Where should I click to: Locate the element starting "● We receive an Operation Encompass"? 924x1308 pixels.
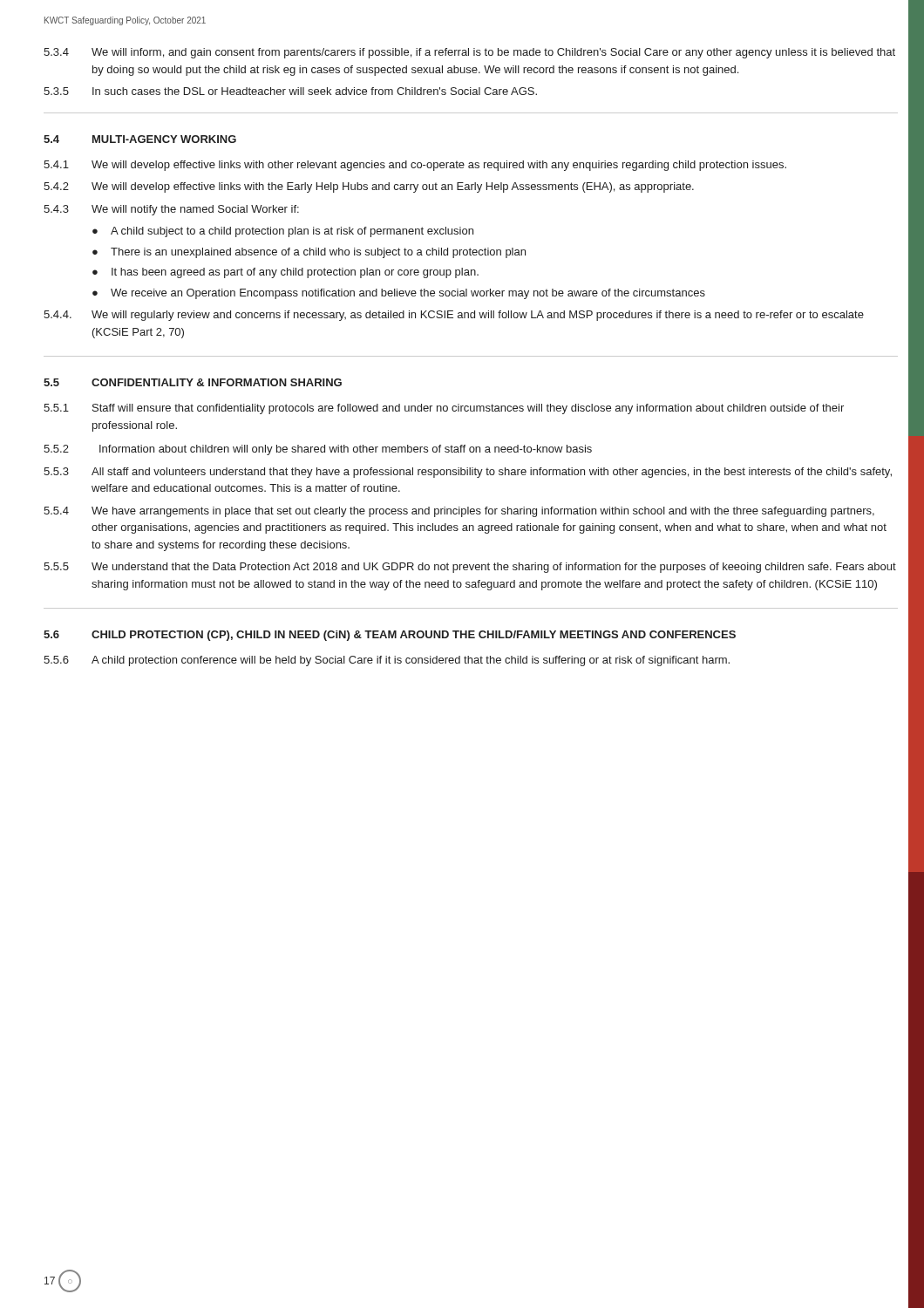495,292
